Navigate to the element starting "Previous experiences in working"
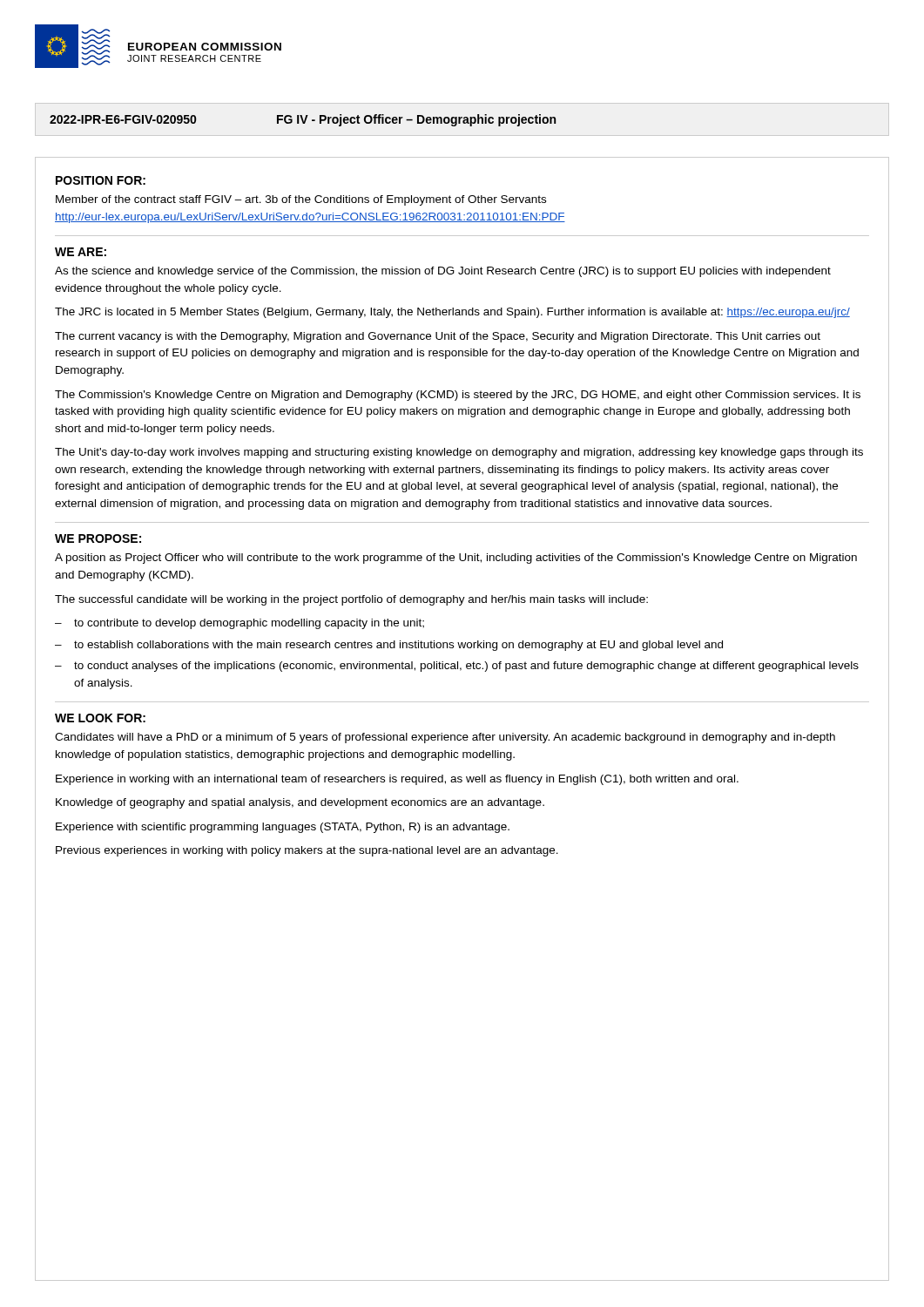 (x=307, y=850)
